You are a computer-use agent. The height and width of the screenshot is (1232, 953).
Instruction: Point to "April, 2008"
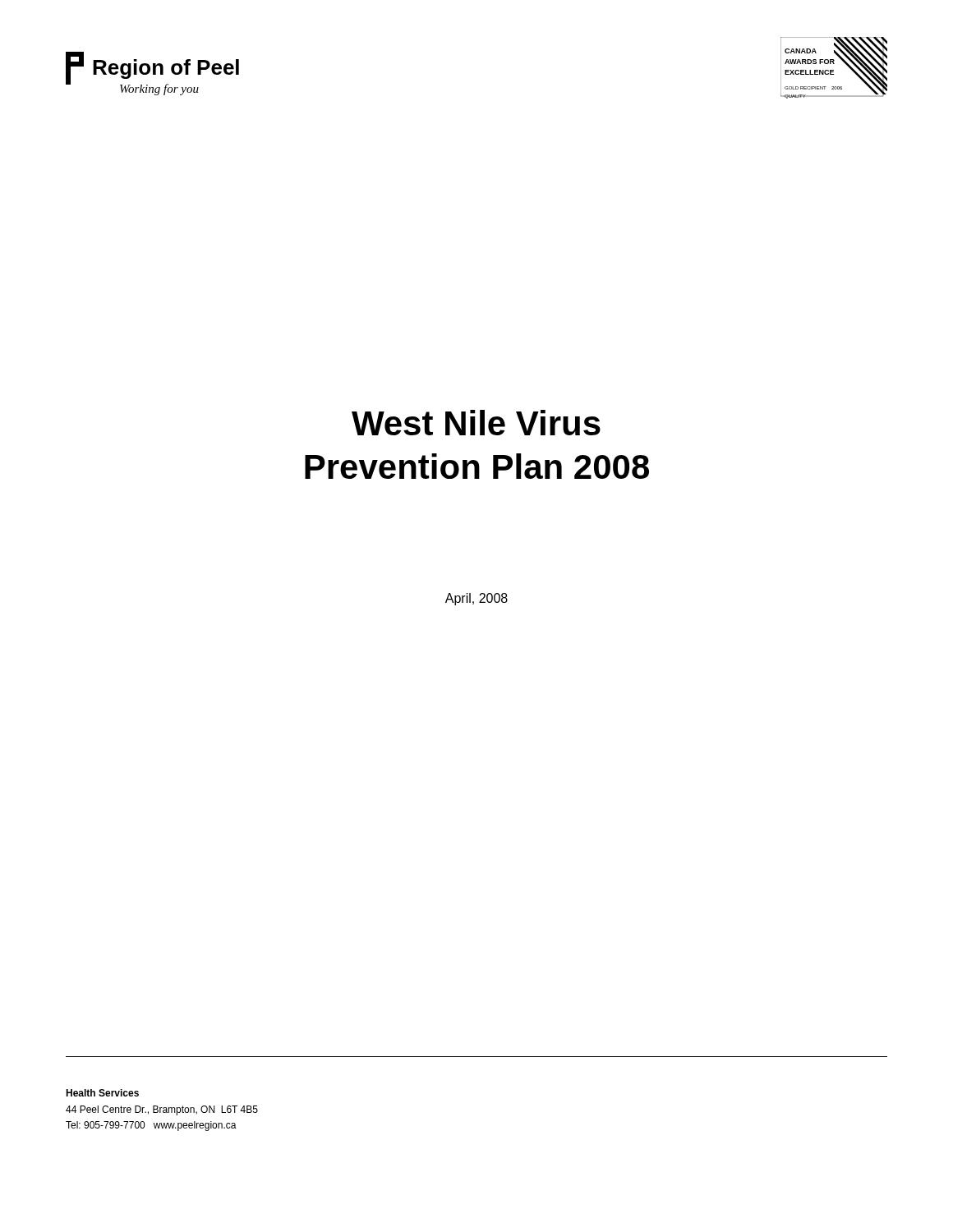click(476, 599)
